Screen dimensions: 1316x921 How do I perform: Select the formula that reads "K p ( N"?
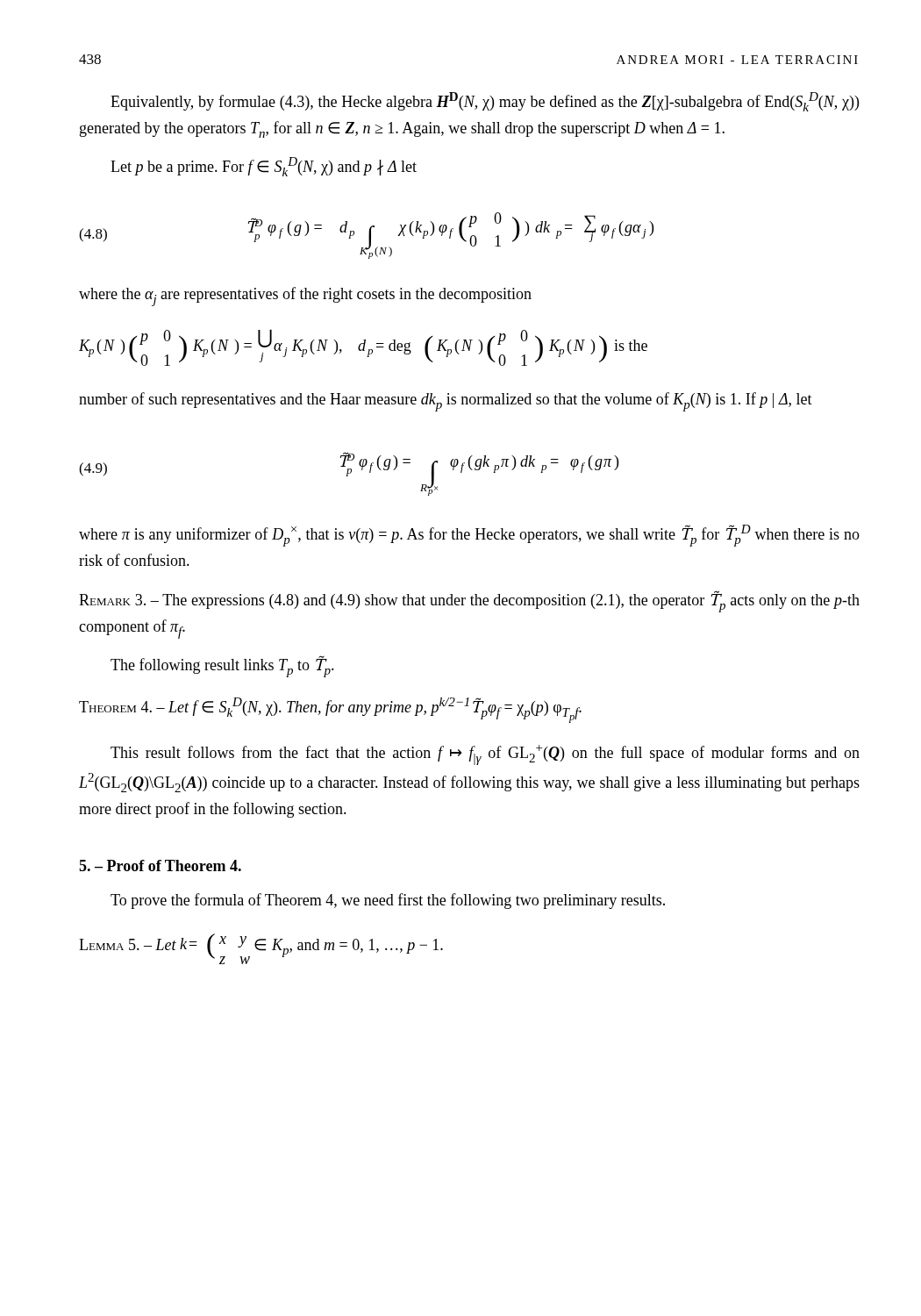coord(469,349)
